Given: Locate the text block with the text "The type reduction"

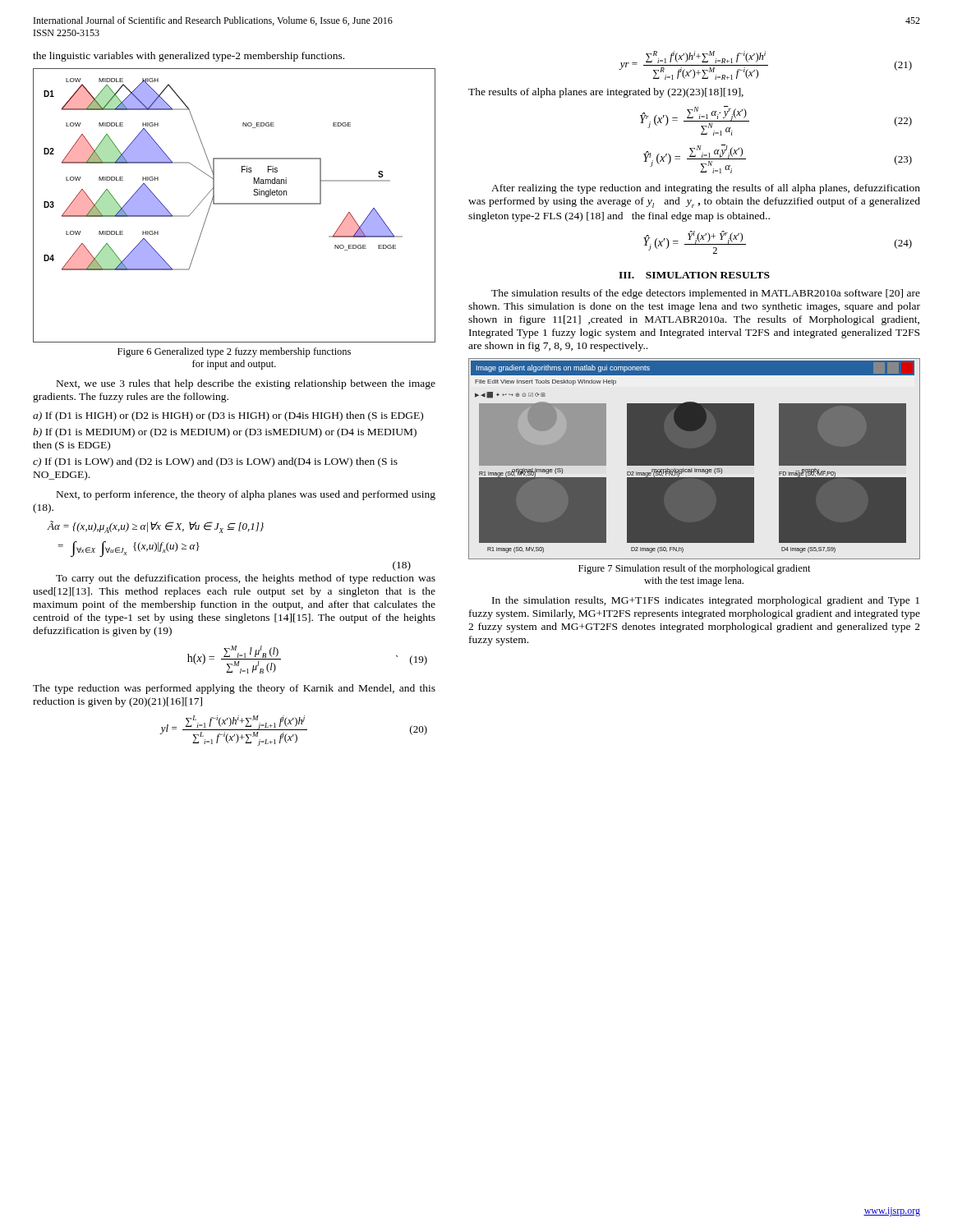Looking at the screenshot, I should (234, 695).
